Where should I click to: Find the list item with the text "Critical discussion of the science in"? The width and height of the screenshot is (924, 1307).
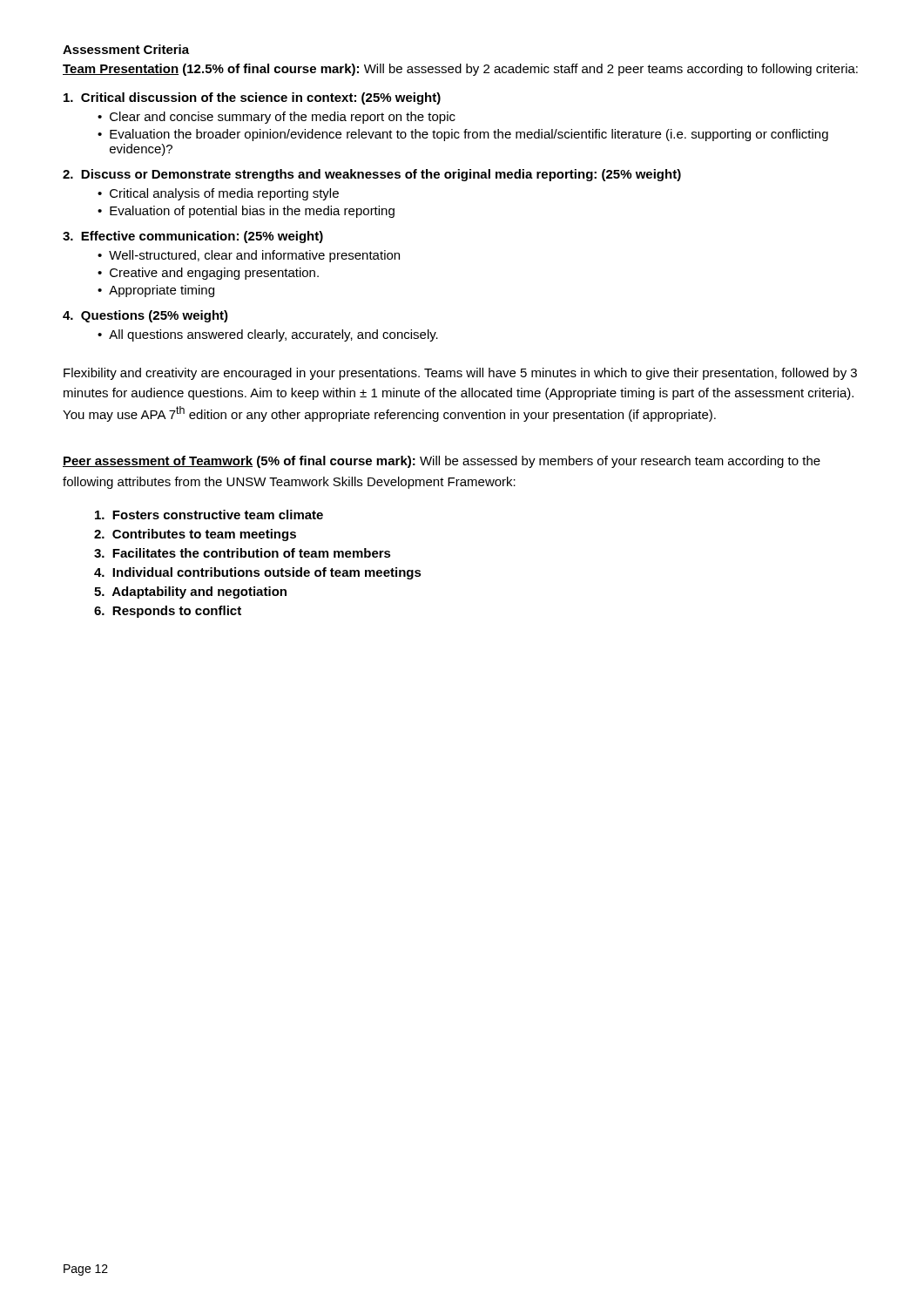tap(252, 97)
